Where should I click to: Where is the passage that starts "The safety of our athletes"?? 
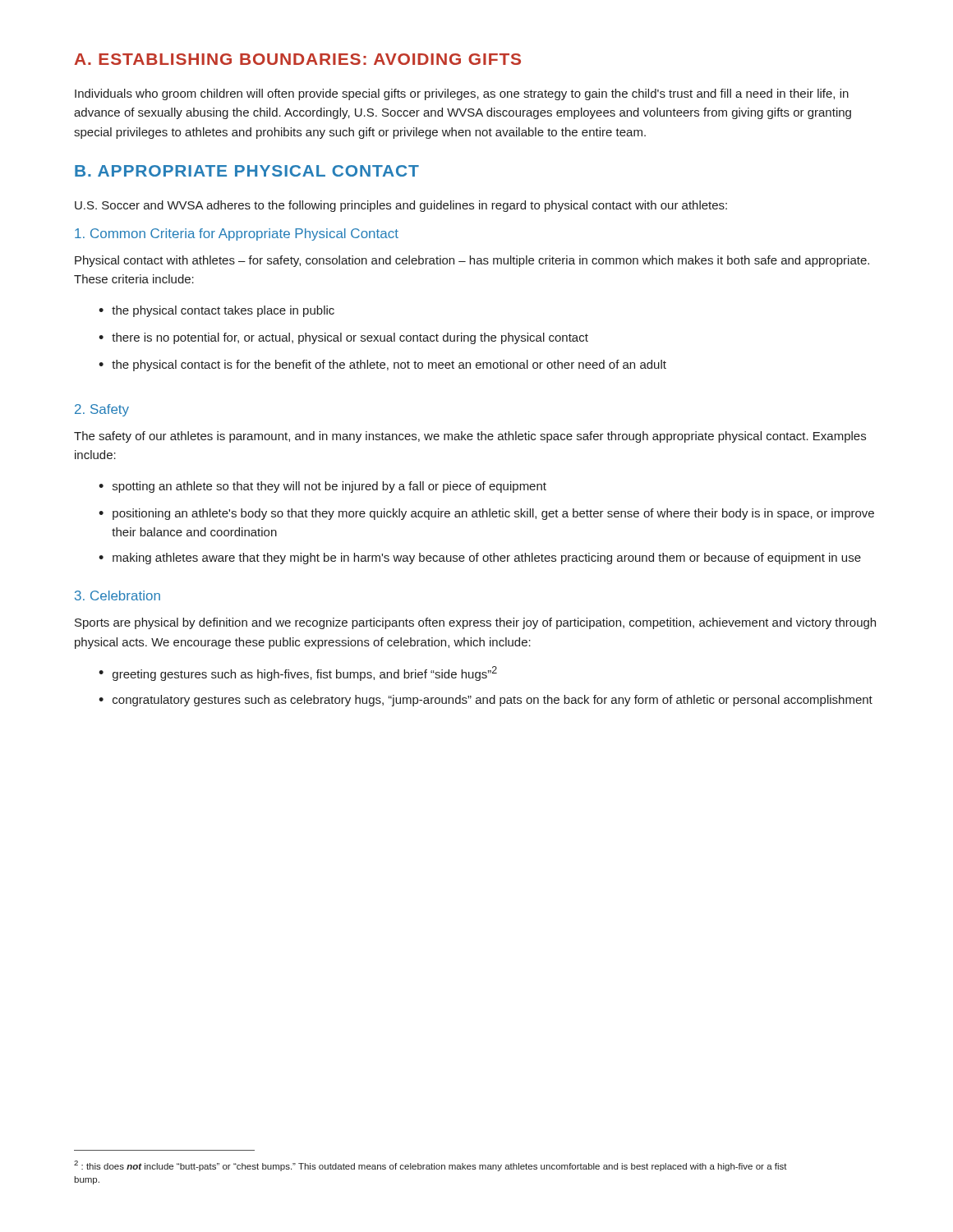point(470,445)
